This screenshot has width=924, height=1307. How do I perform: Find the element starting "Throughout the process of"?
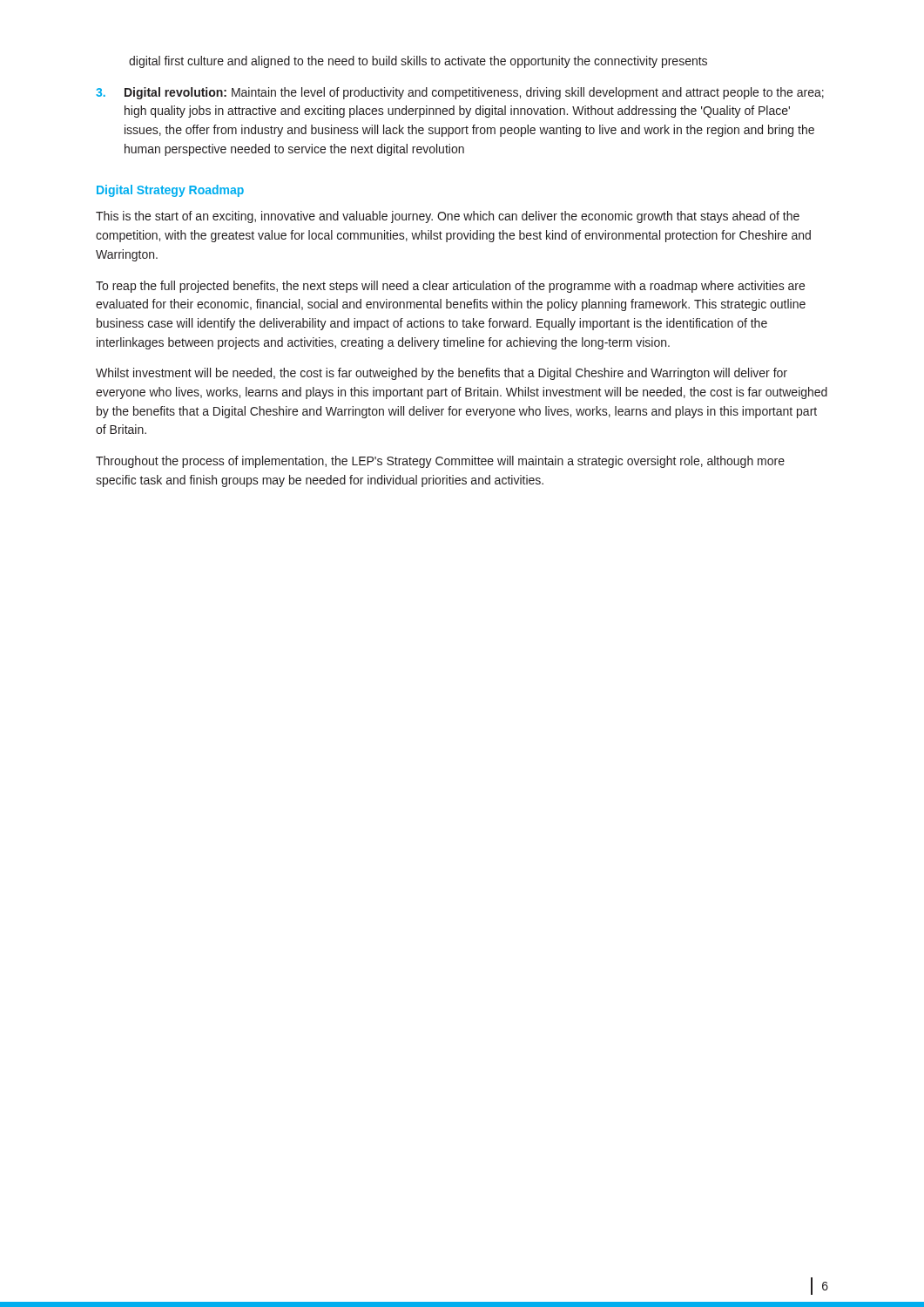tap(440, 470)
